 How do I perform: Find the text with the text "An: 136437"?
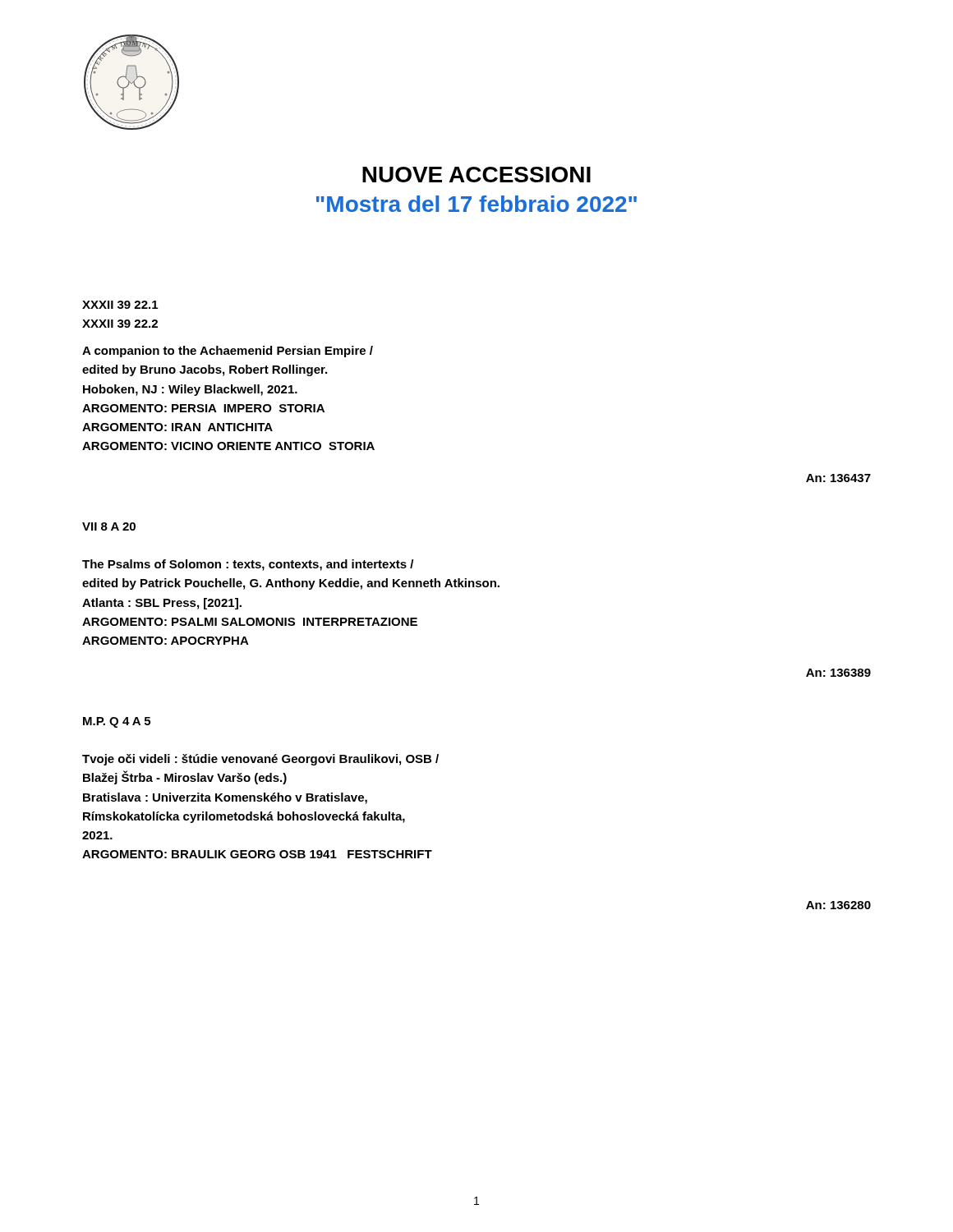838,478
